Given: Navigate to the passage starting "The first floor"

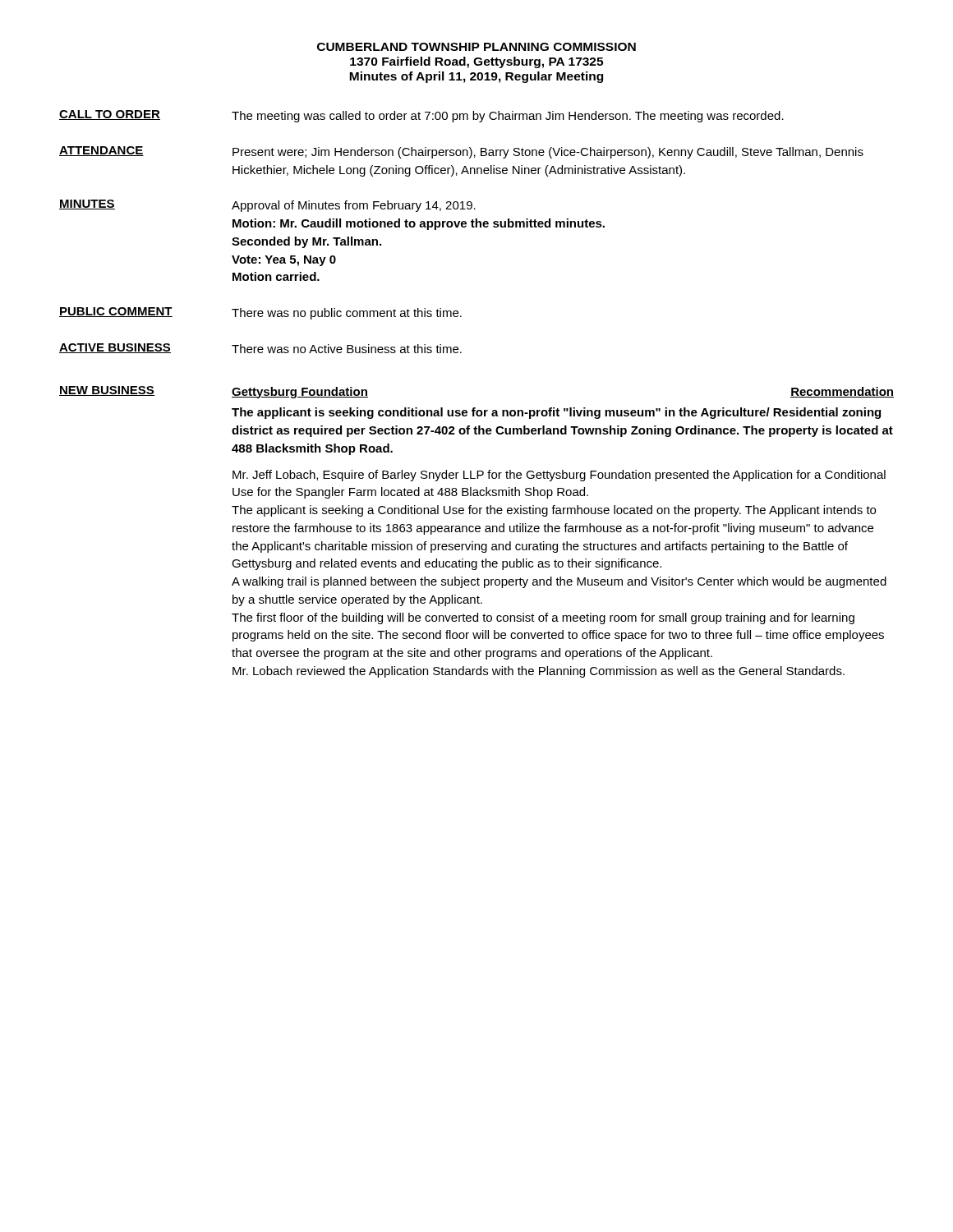Looking at the screenshot, I should 563,635.
